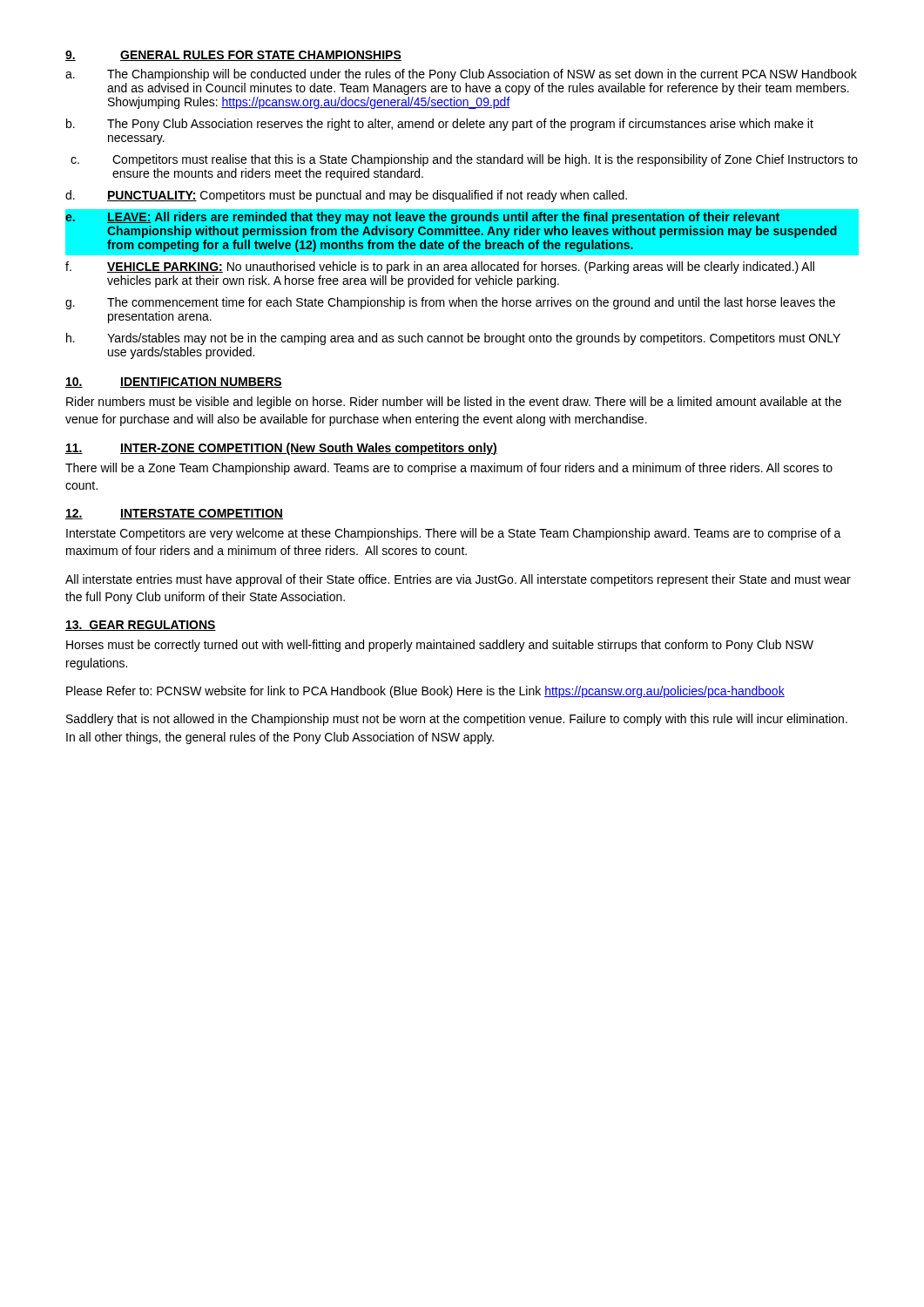This screenshot has height=1307, width=924.
Task: Point to the block starting "9. GENERAL RULES"
Action: [x=233, y=55]
